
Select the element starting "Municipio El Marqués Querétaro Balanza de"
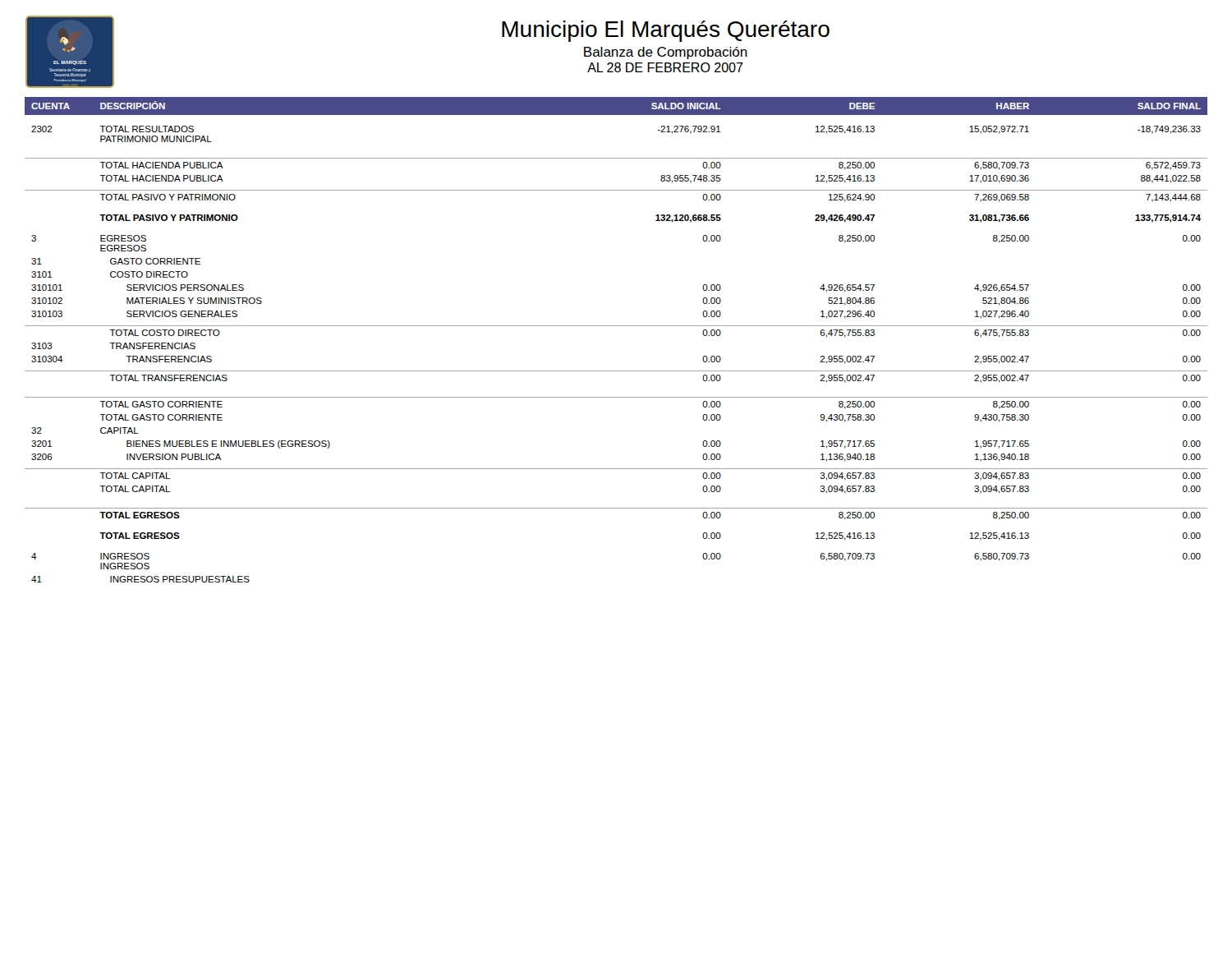tap(665, 46)
